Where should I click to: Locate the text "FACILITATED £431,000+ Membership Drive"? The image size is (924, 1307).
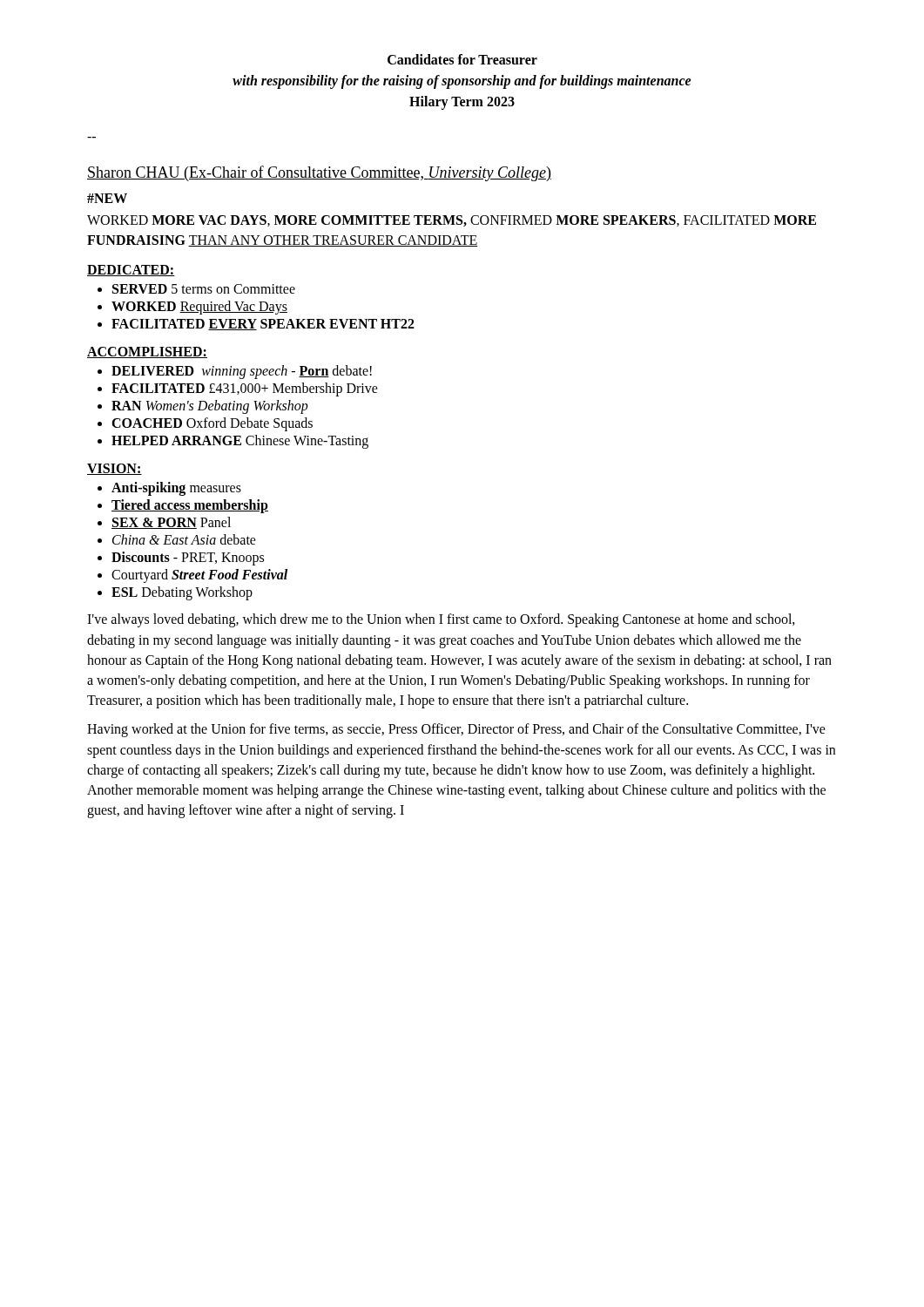[245, 389]
